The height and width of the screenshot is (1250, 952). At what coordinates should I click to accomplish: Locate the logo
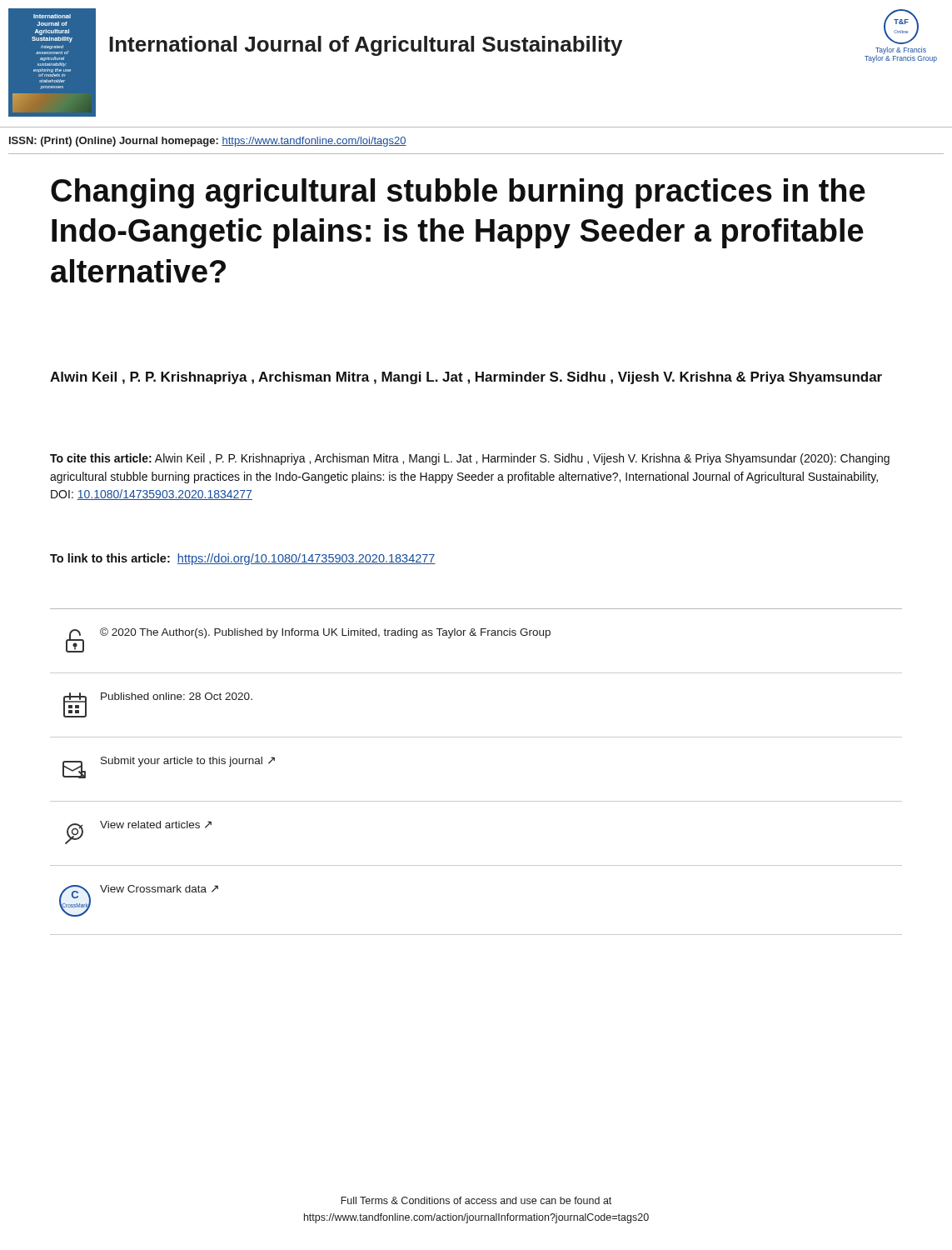click(x=901, y=35)
